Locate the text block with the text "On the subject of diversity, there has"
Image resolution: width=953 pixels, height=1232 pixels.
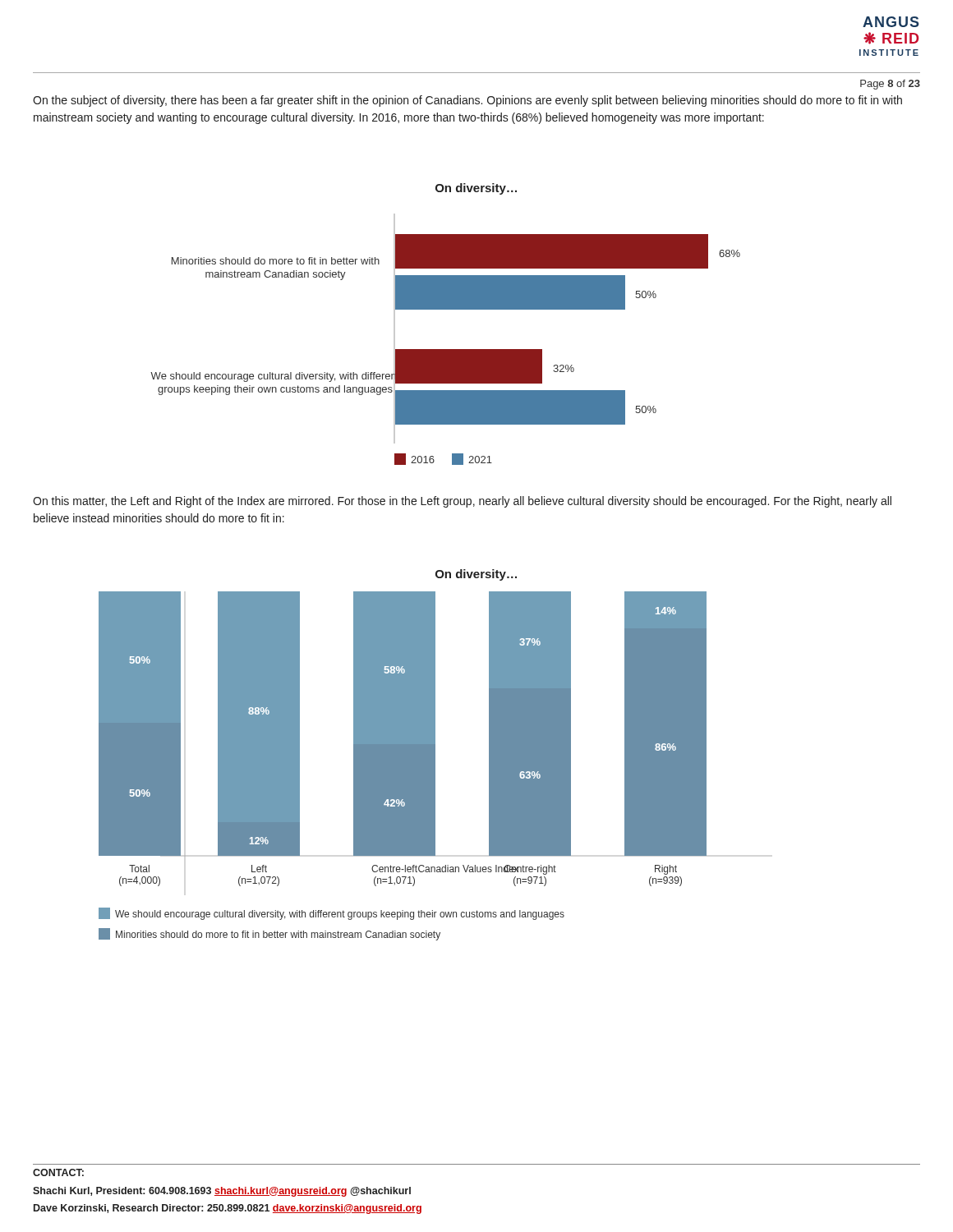point(468,109)
